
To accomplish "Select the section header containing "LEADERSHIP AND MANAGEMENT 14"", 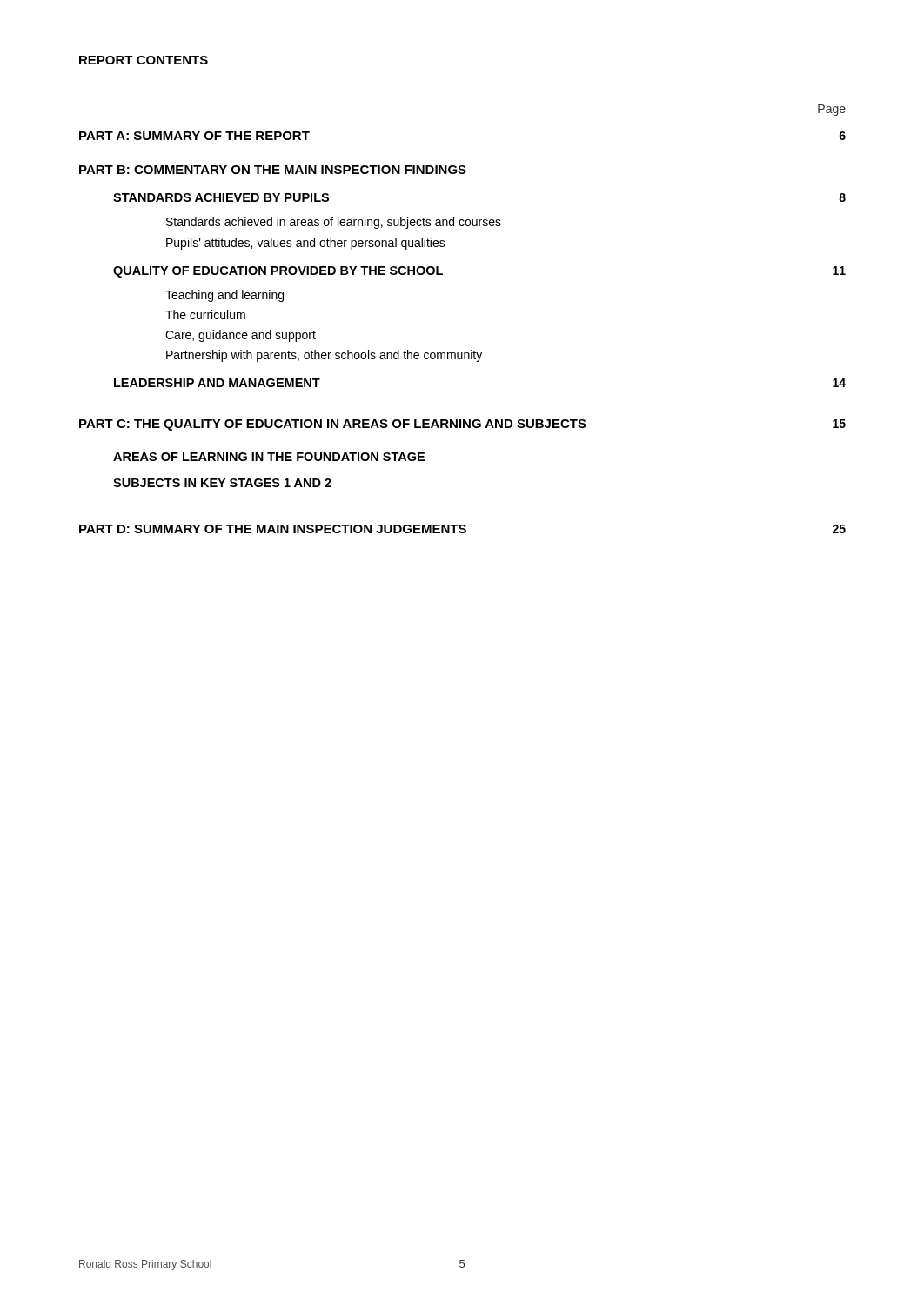I will click(x=218, y=382).
